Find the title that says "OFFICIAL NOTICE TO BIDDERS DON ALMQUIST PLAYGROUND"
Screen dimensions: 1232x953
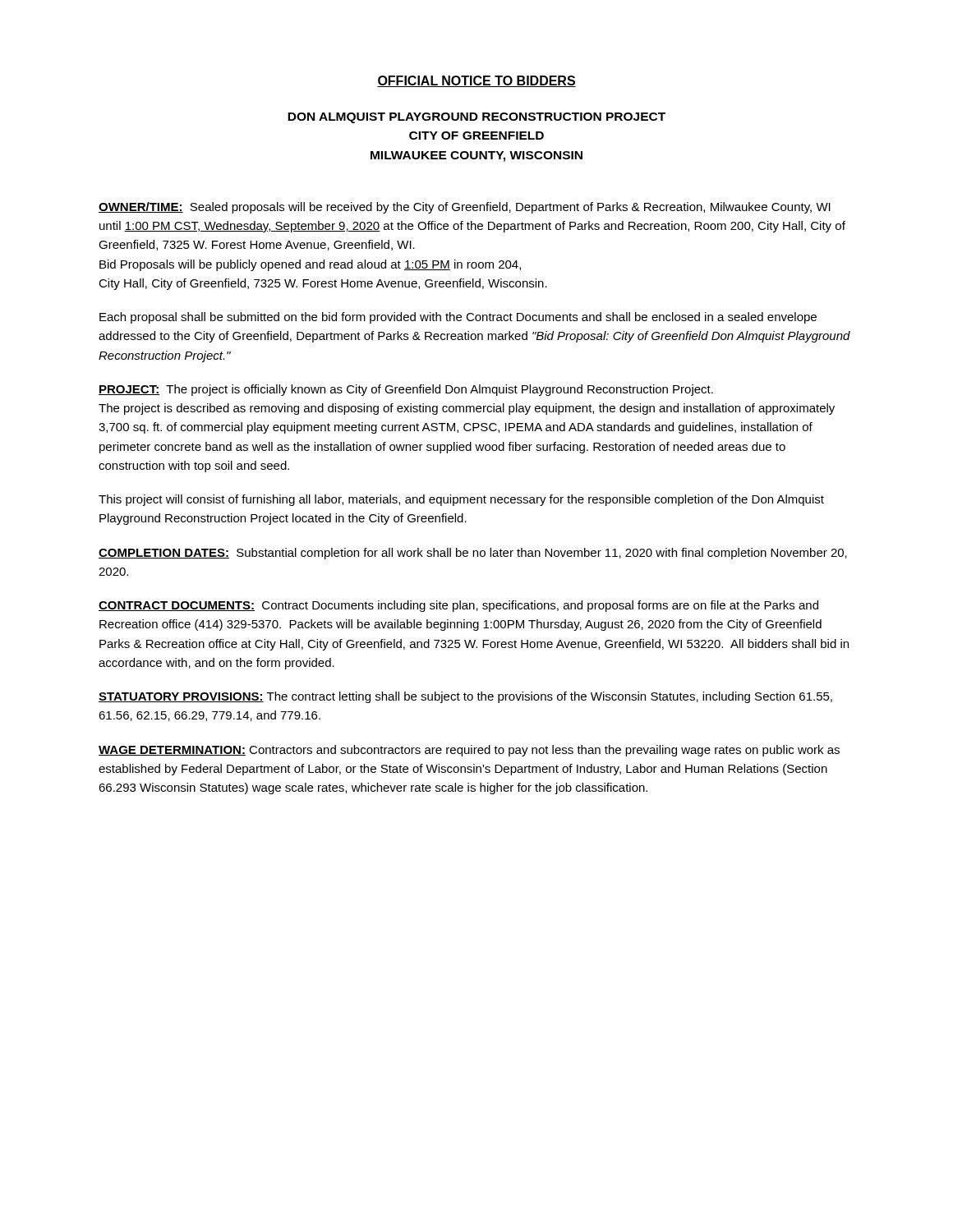476,119
